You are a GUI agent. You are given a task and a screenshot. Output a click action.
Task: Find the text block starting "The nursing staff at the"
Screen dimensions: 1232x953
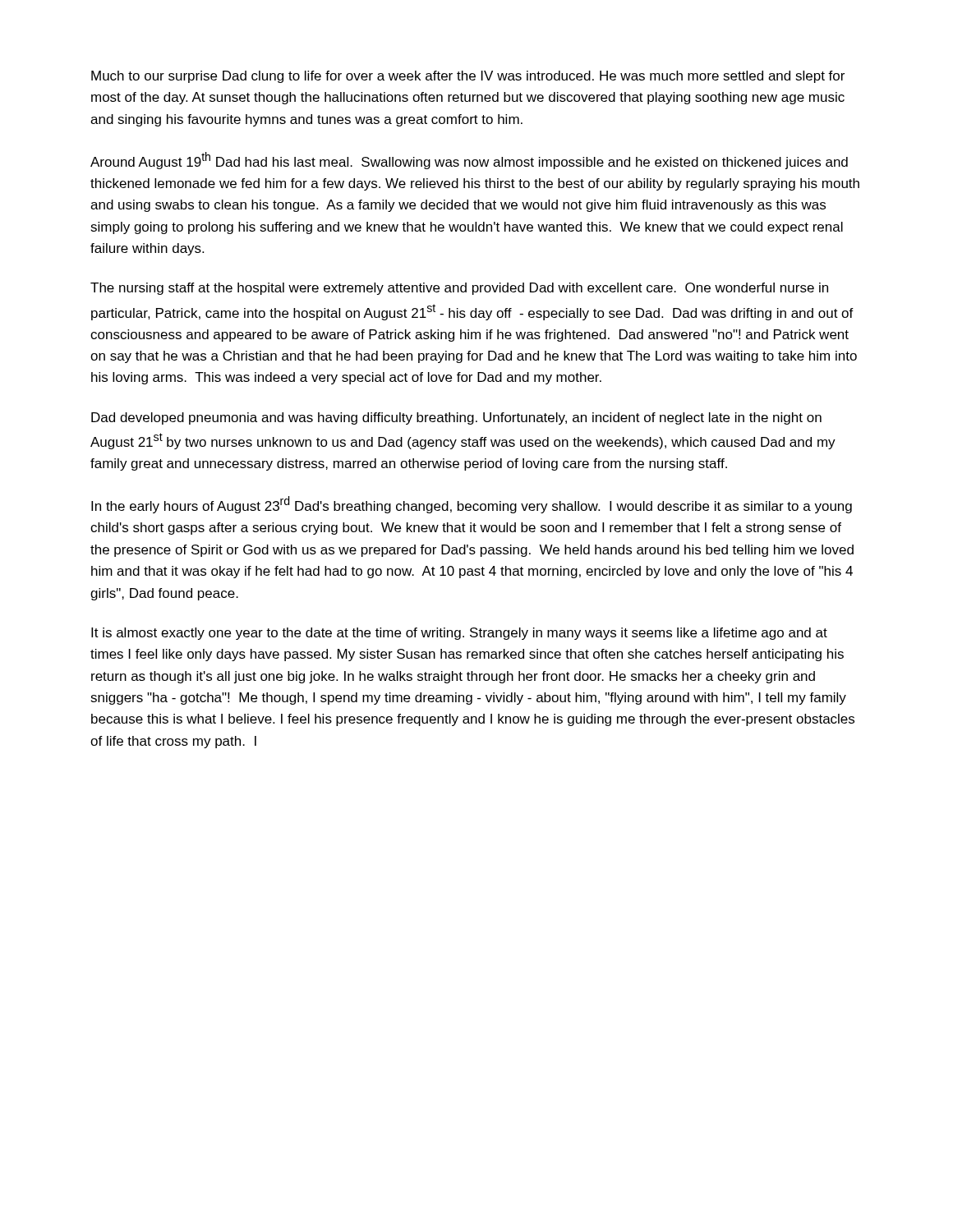pyautogui.click(x=474, y=333)
